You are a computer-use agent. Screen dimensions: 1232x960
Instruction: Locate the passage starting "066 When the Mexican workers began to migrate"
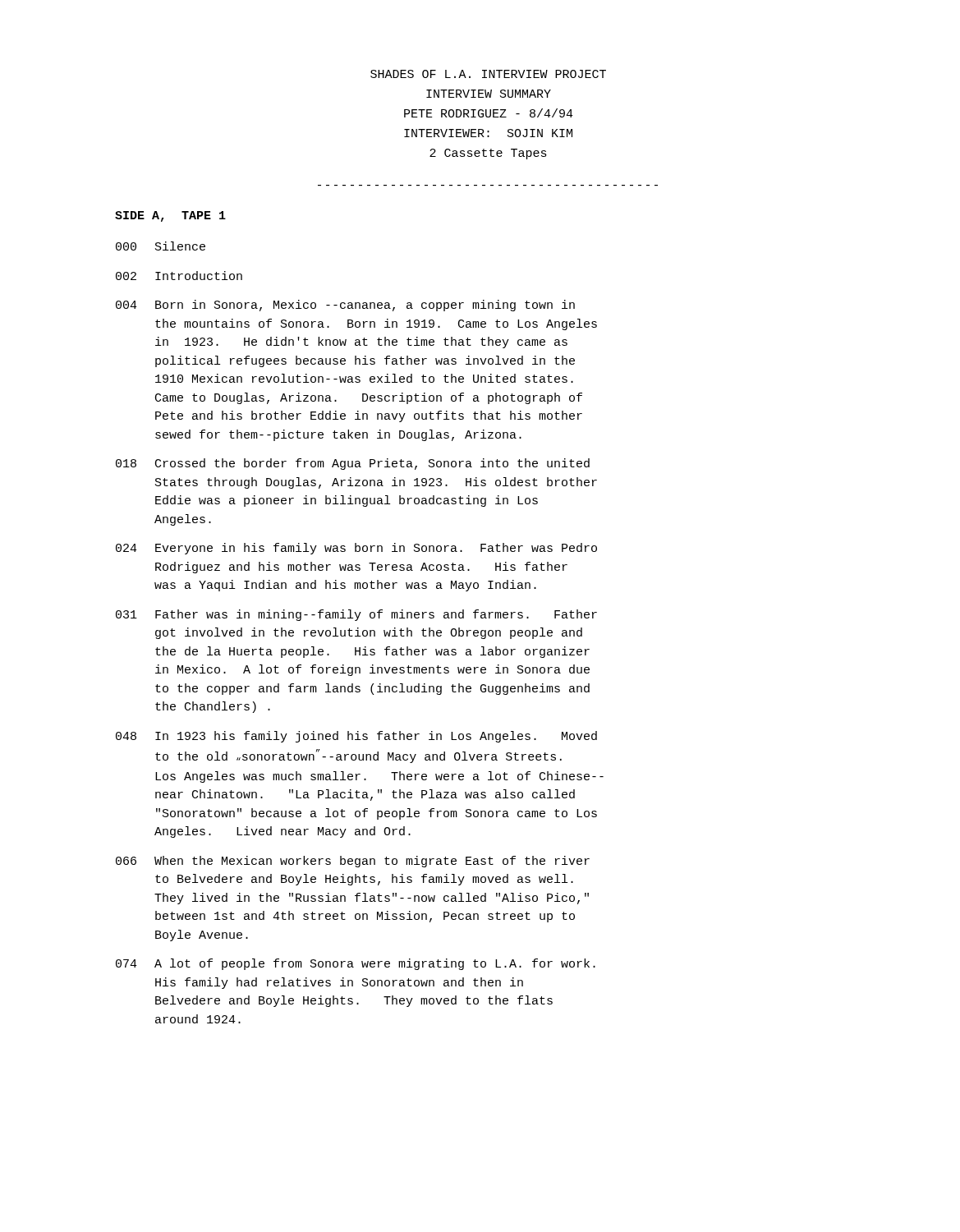tap(353, 899)
